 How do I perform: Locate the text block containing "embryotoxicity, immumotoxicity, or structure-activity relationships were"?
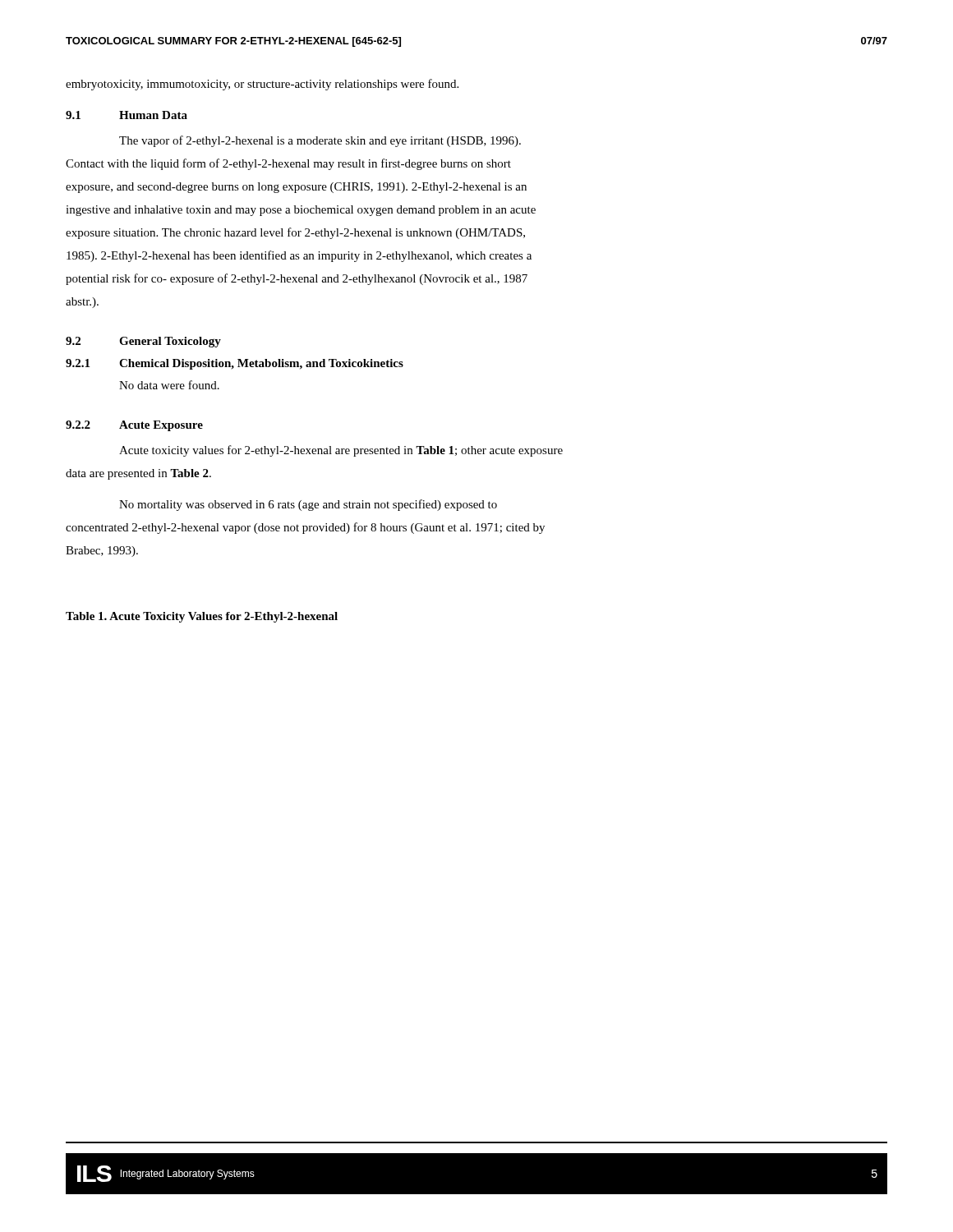[263, 84]
